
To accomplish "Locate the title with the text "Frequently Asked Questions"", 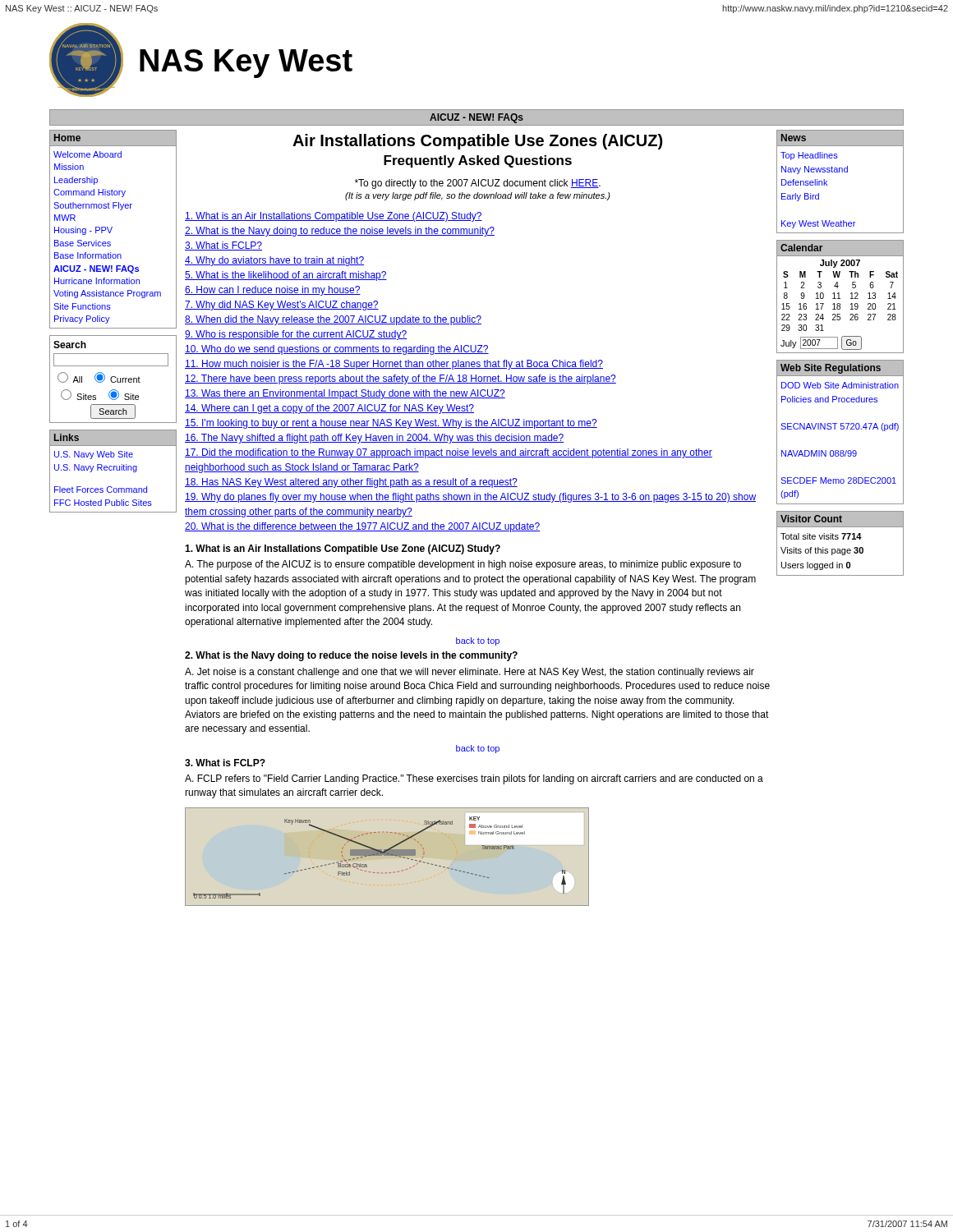I will point(478,161).
